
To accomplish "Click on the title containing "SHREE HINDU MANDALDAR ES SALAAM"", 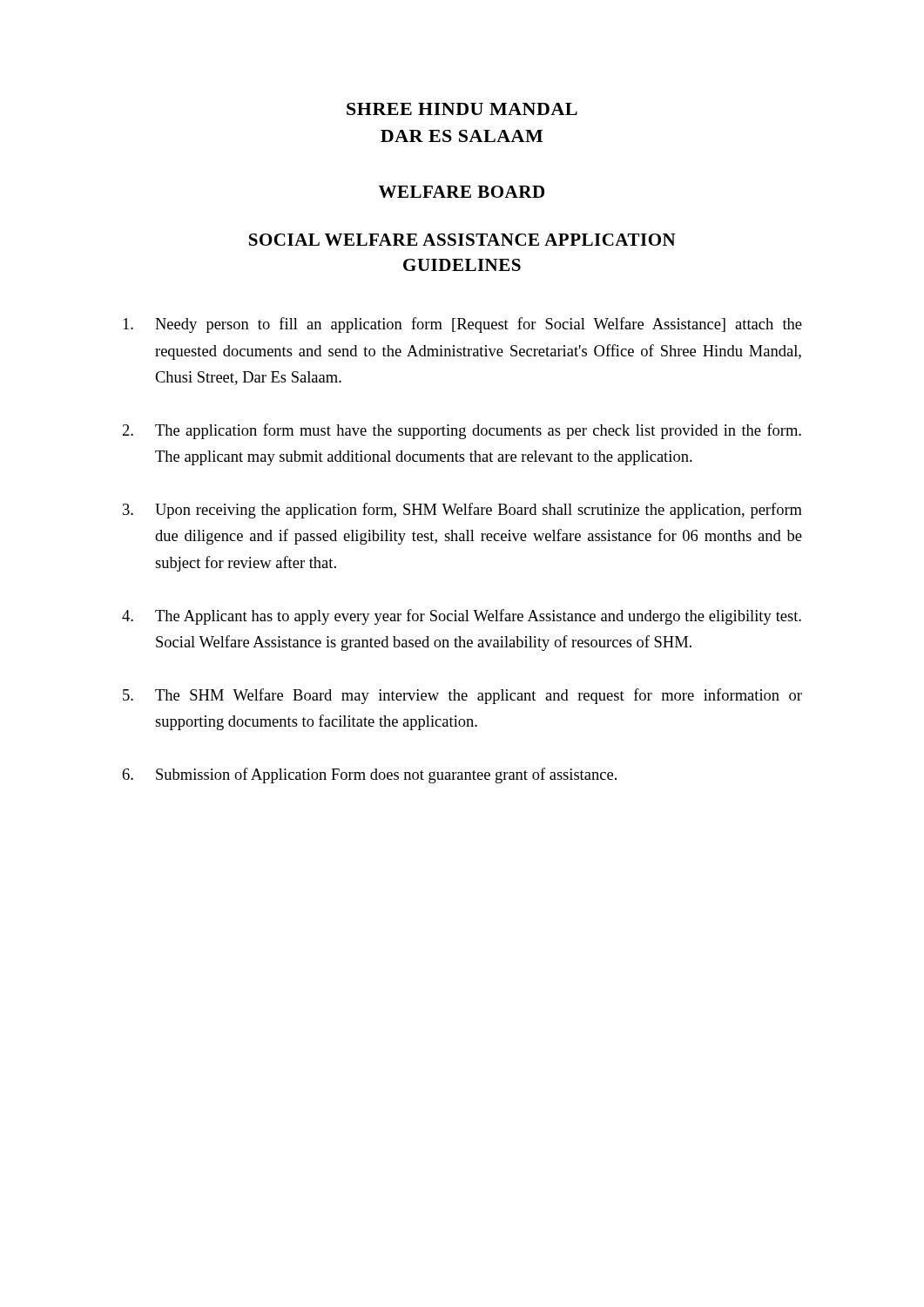I will pos(462,123).
